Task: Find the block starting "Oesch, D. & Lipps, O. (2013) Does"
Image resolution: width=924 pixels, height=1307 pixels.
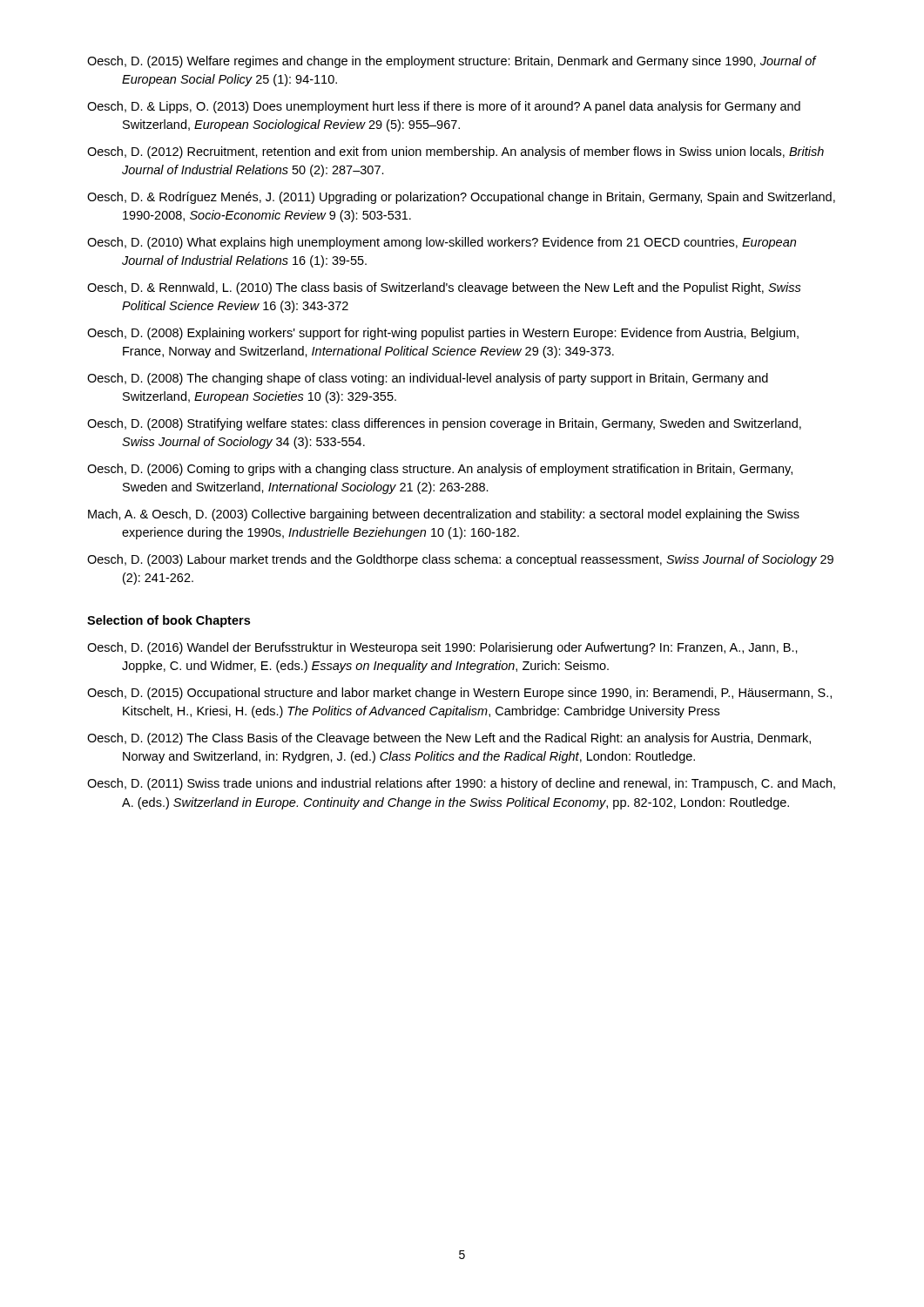Action: (x=444, y=115)
